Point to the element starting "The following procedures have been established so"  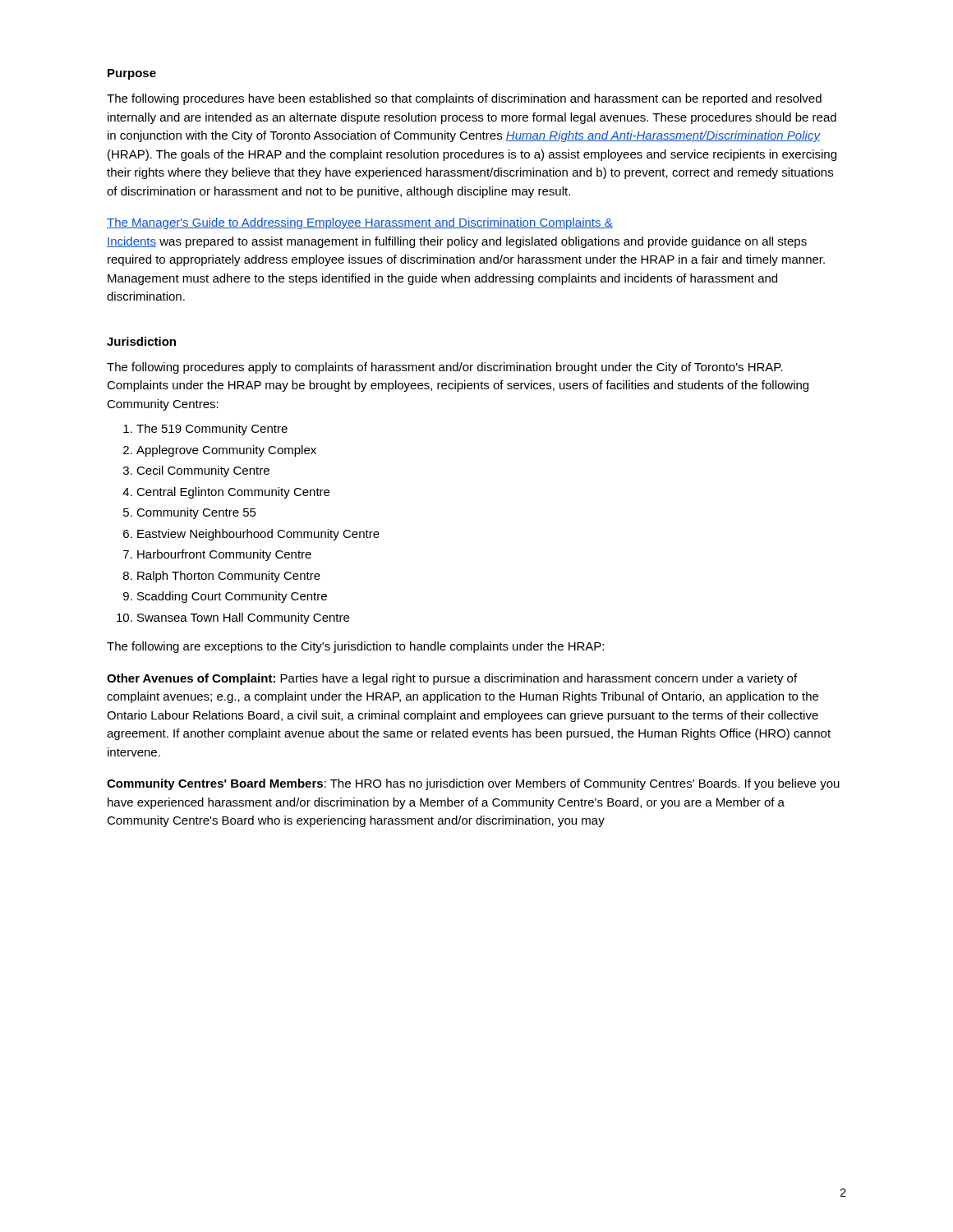pyautogui.click(x=472, y=144)
